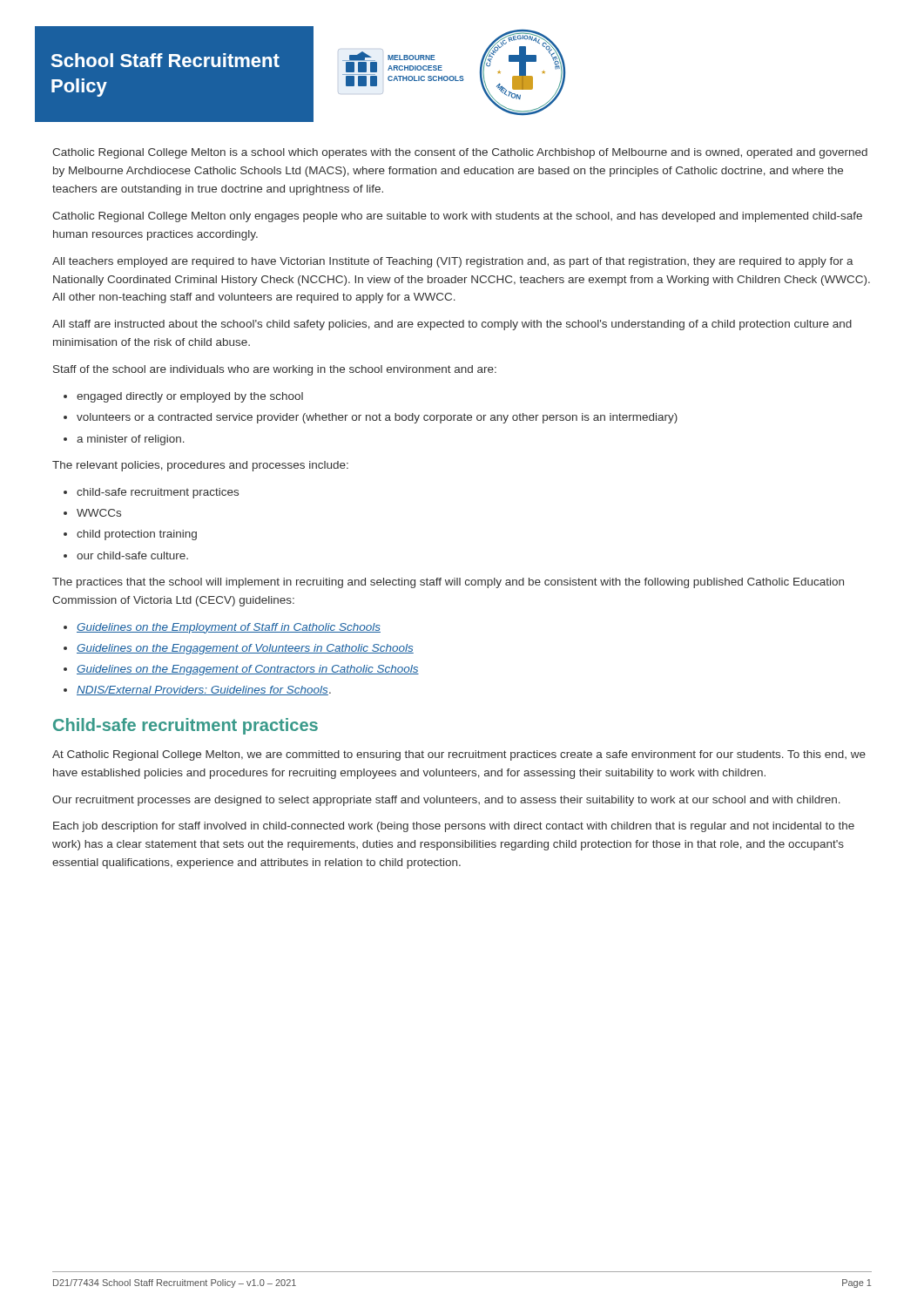This screenshot has width=924, height=1307.
Task: Find the passage starting "NDIS/External Providers: Guidelines"
Action: (197, 691)
